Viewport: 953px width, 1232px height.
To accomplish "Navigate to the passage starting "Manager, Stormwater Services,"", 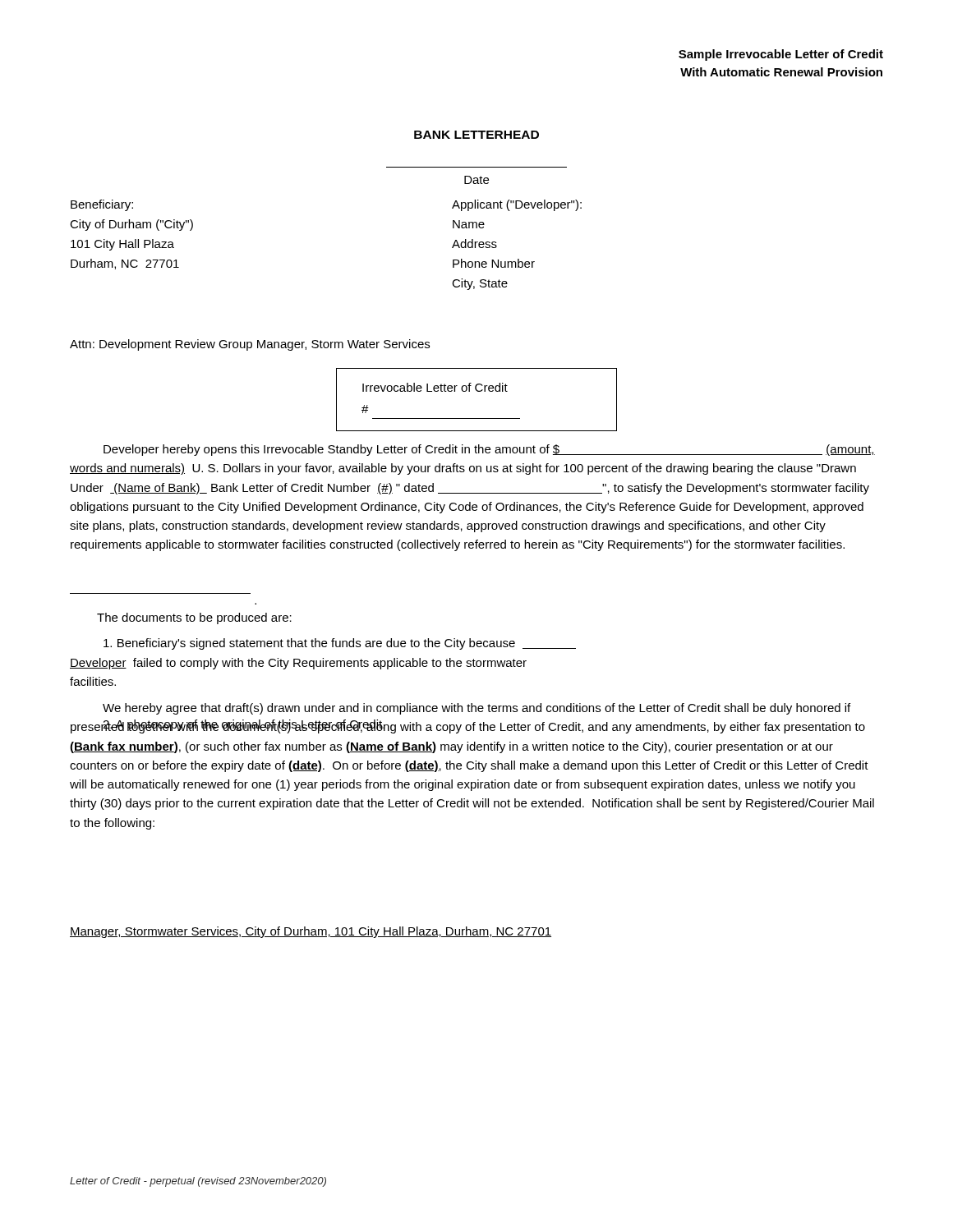I will (311, 931).
